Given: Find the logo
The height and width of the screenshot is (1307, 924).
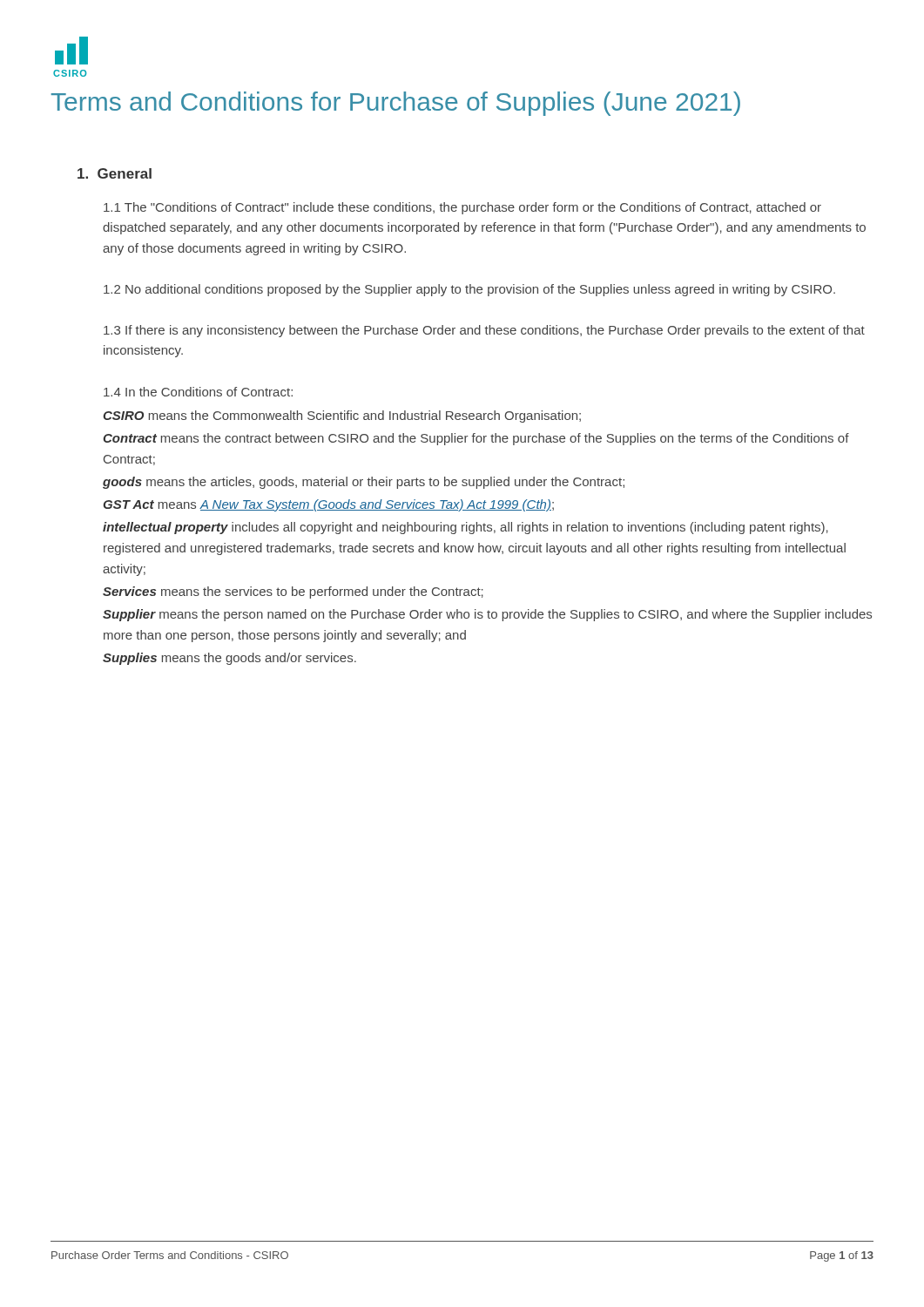Looking at the screenshot, I should point(81,58).
